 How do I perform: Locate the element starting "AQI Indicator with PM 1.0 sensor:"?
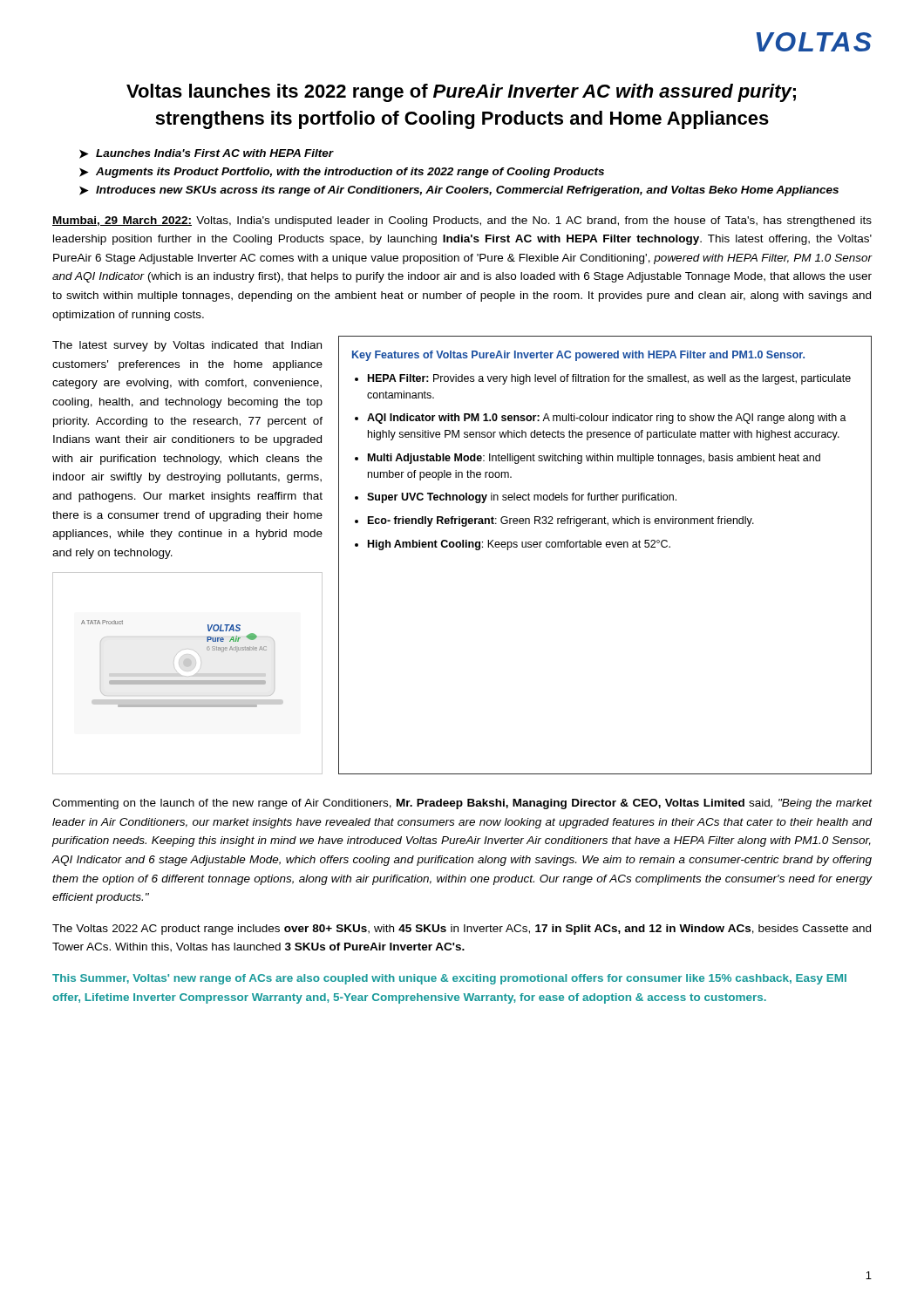607,426
